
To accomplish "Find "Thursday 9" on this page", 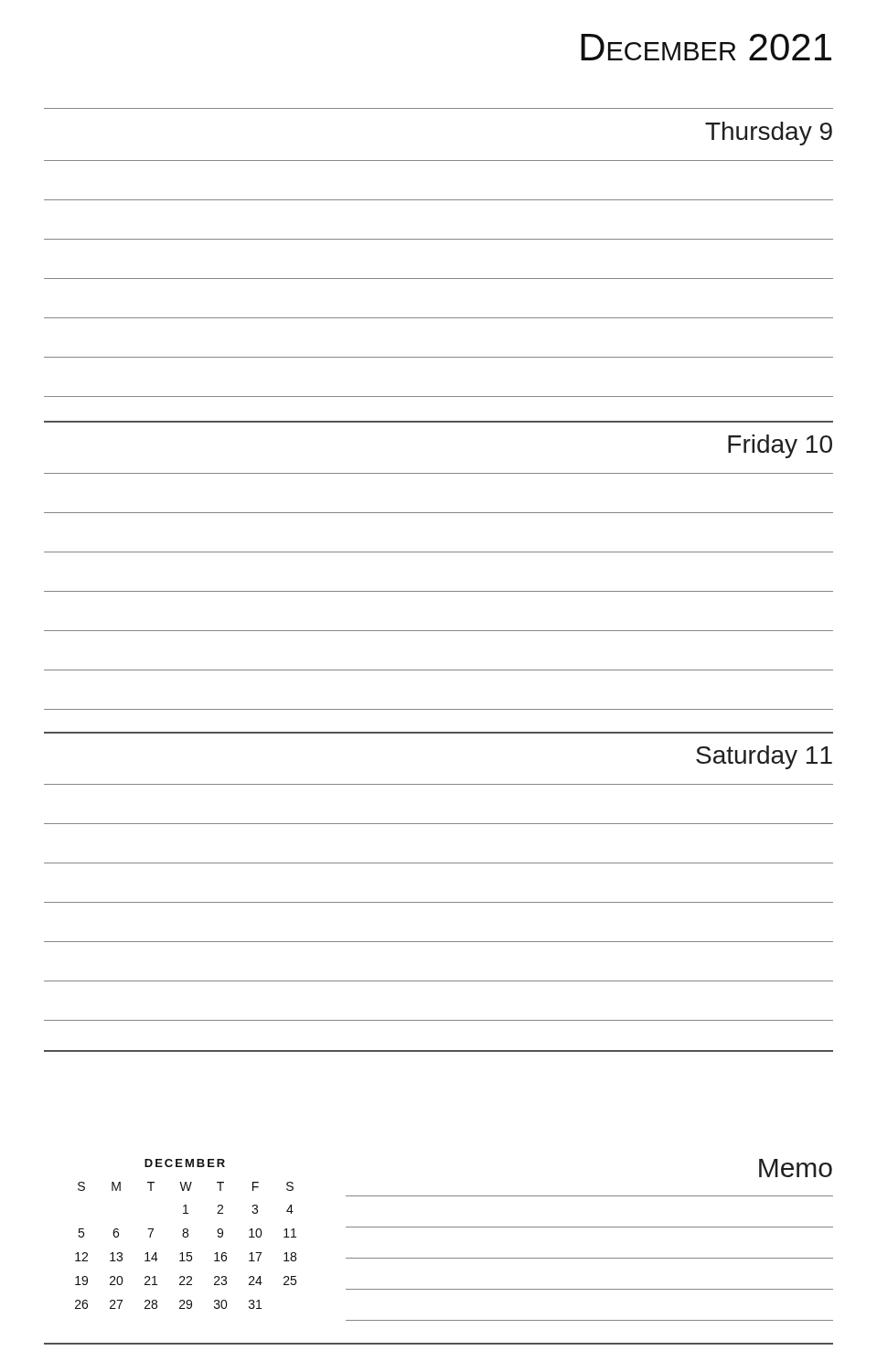I will click(769, 131).
